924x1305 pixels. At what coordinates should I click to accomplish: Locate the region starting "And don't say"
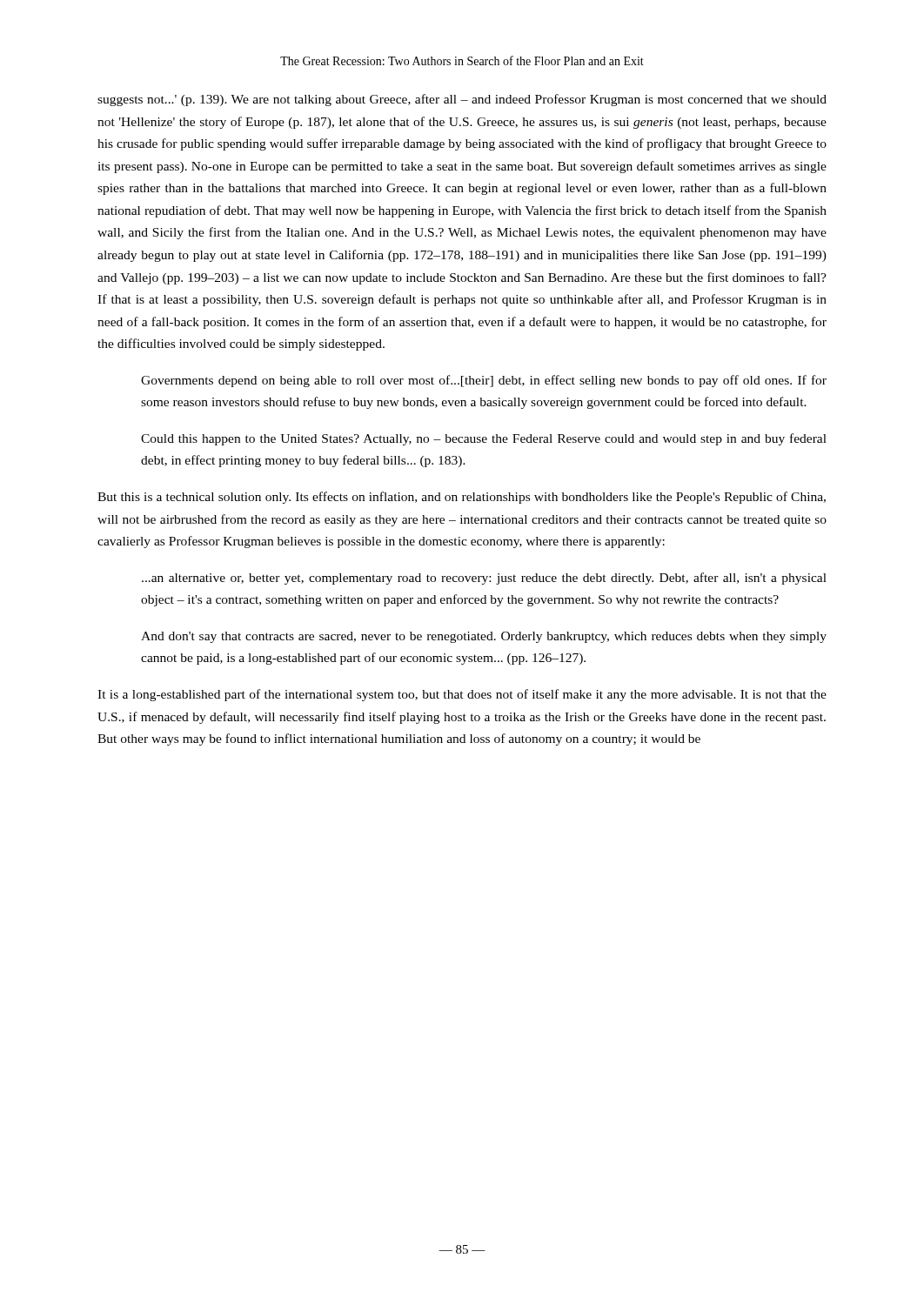484,646
